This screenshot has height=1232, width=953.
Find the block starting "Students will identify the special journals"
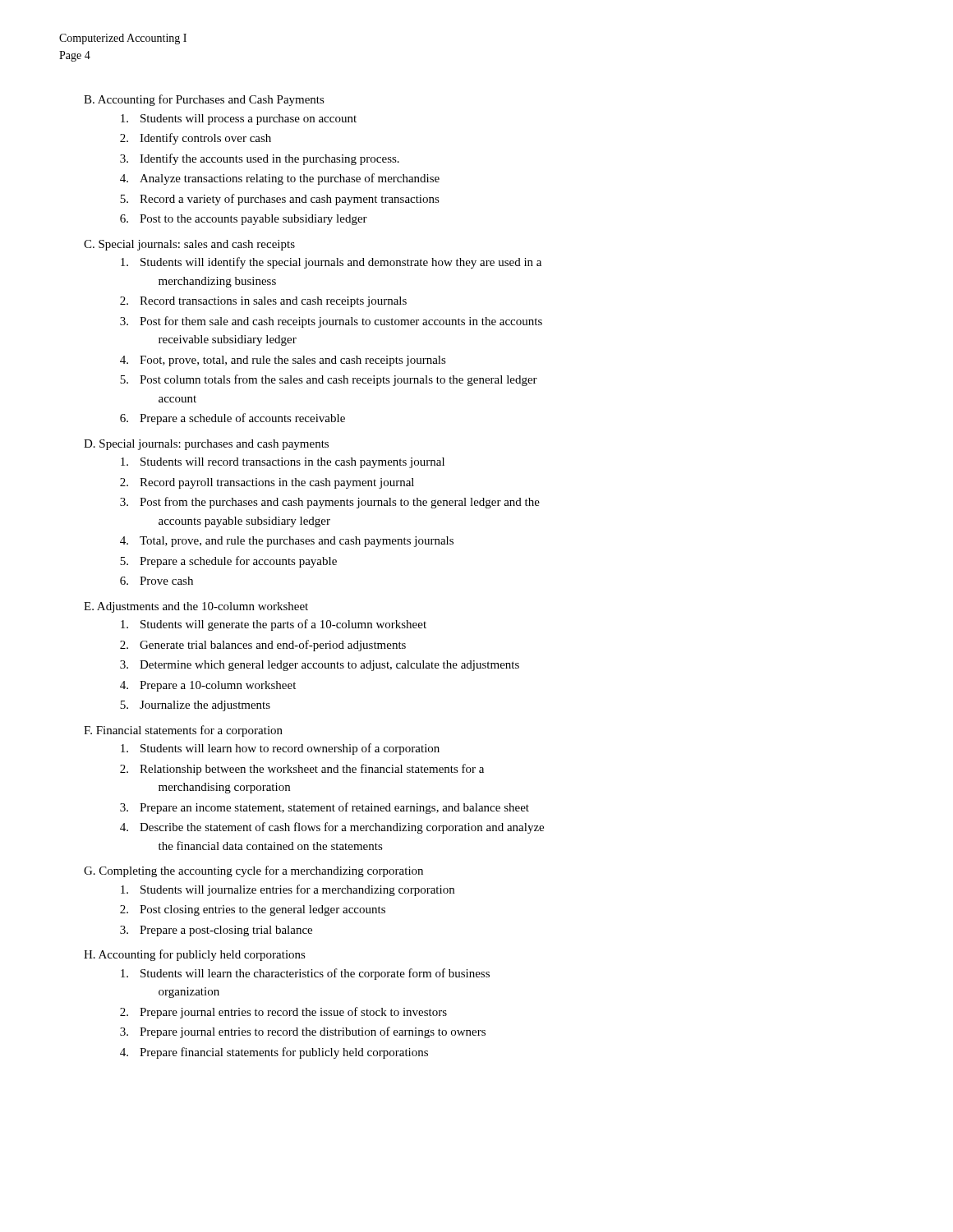click(x=513, y=271)
